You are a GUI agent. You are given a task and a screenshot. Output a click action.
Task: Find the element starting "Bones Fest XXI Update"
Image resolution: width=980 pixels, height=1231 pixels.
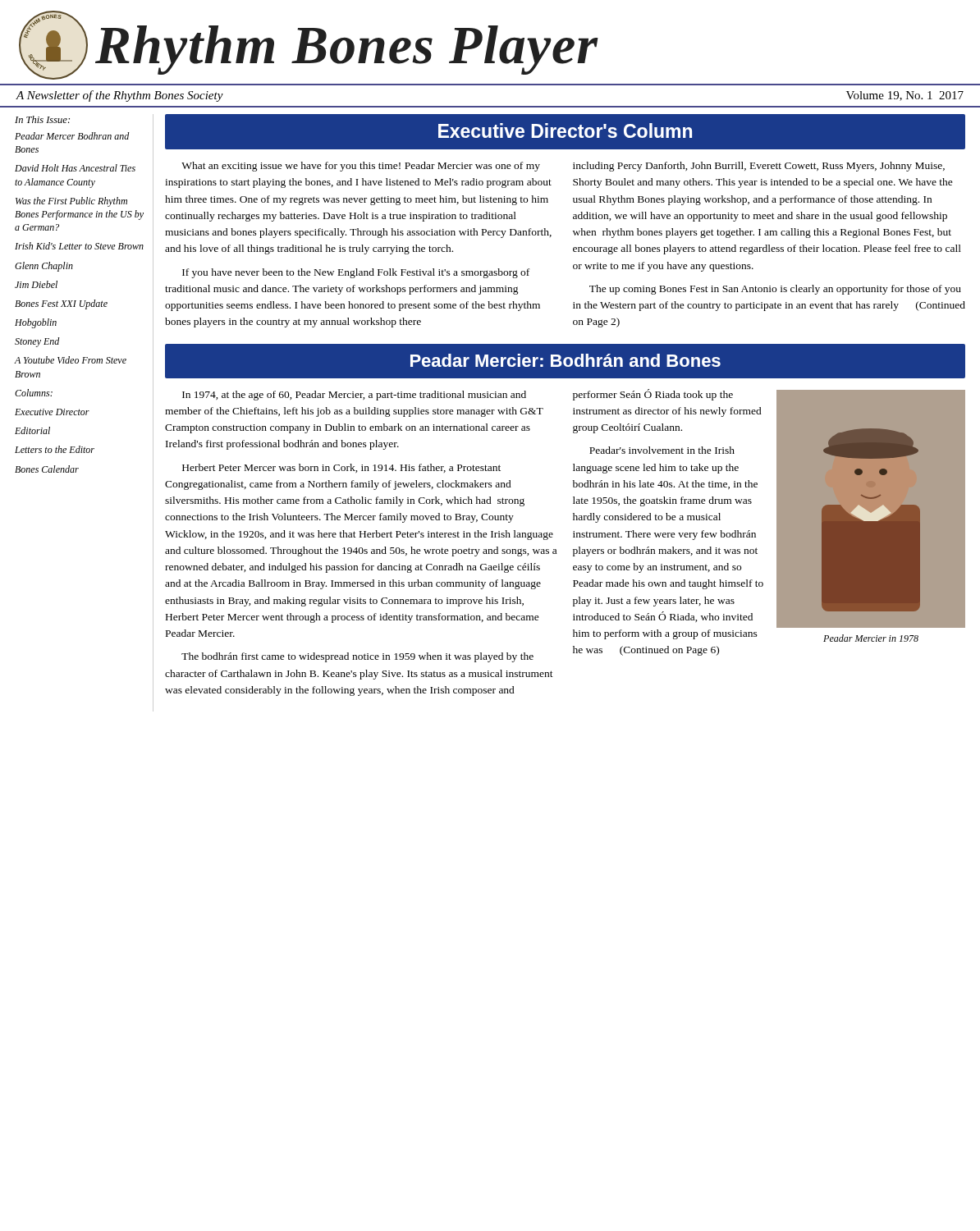point(61,304)
